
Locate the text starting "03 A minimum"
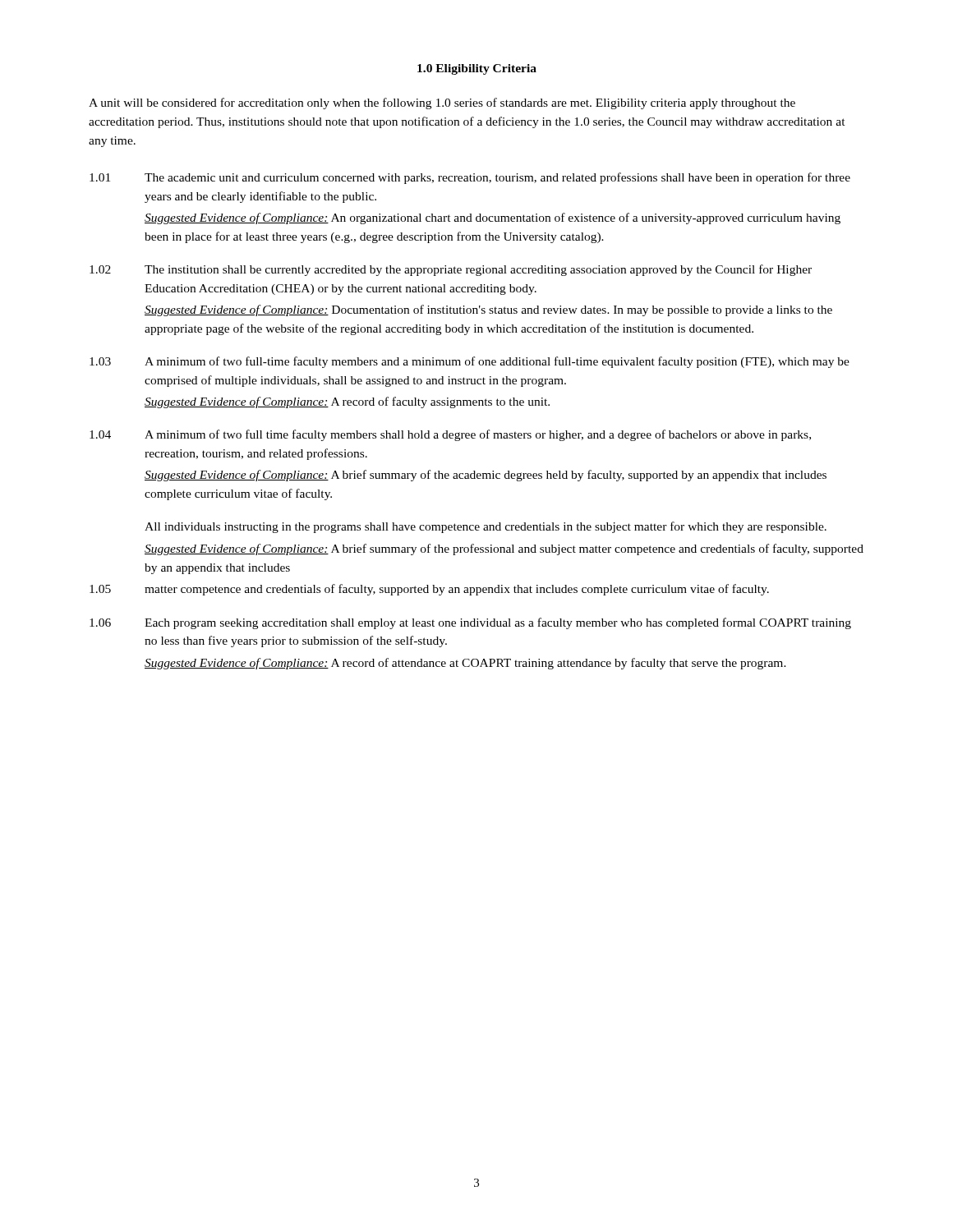click(x=476, y=382)
